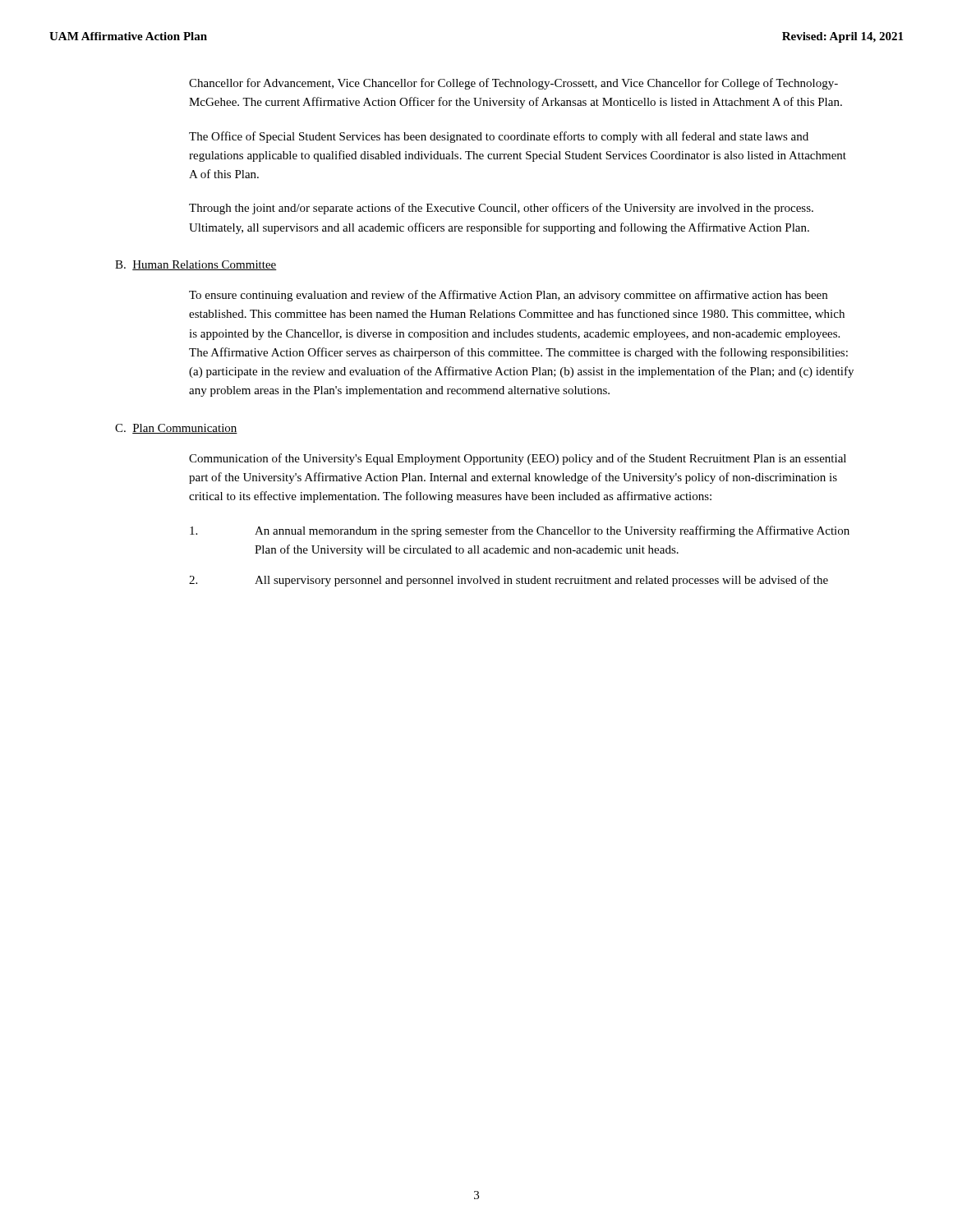Click the passage that begins "To ensure continuing evaluation and"

click(521, 343)
